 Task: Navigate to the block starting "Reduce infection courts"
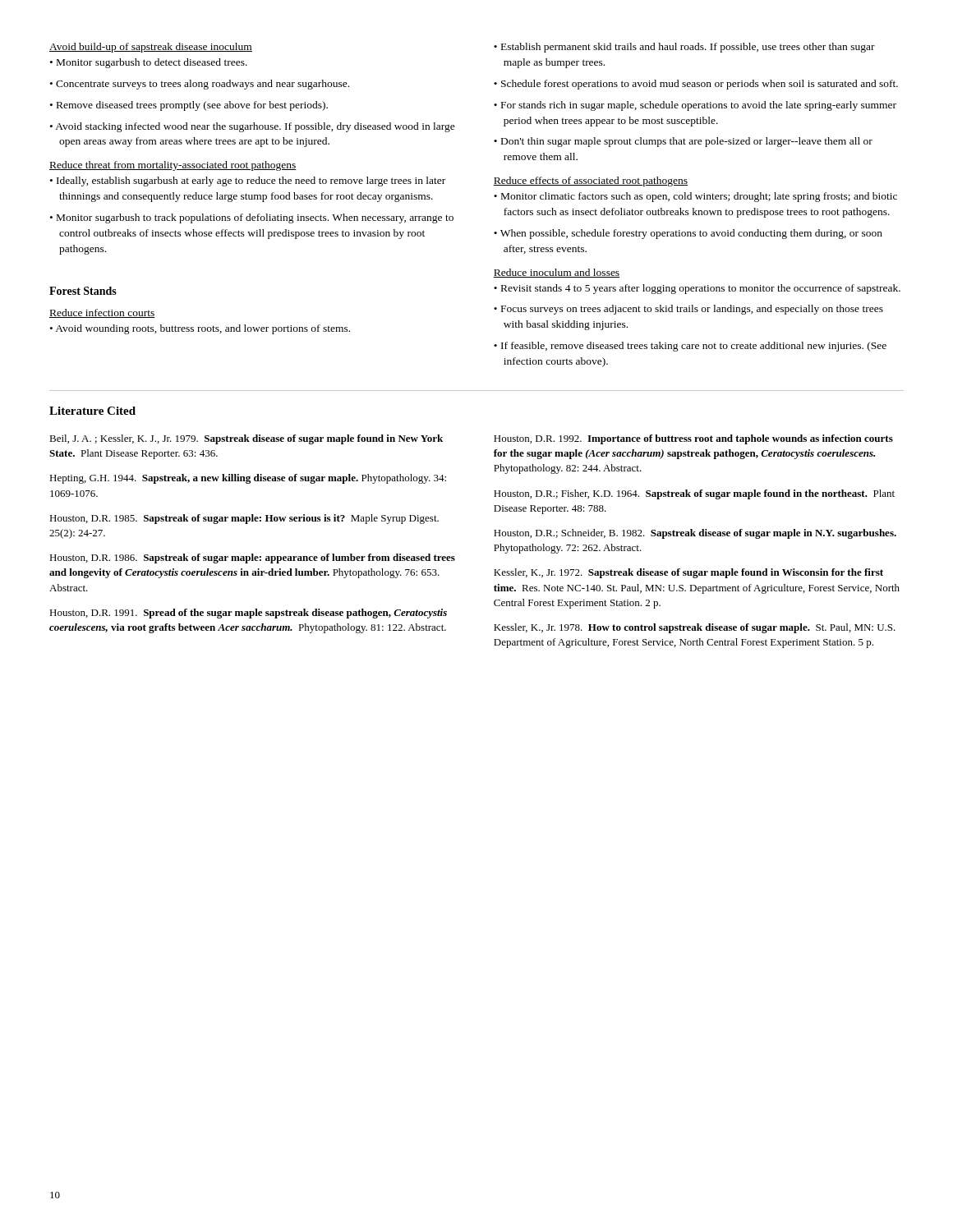pyautogui.click(x=102, y=313)
